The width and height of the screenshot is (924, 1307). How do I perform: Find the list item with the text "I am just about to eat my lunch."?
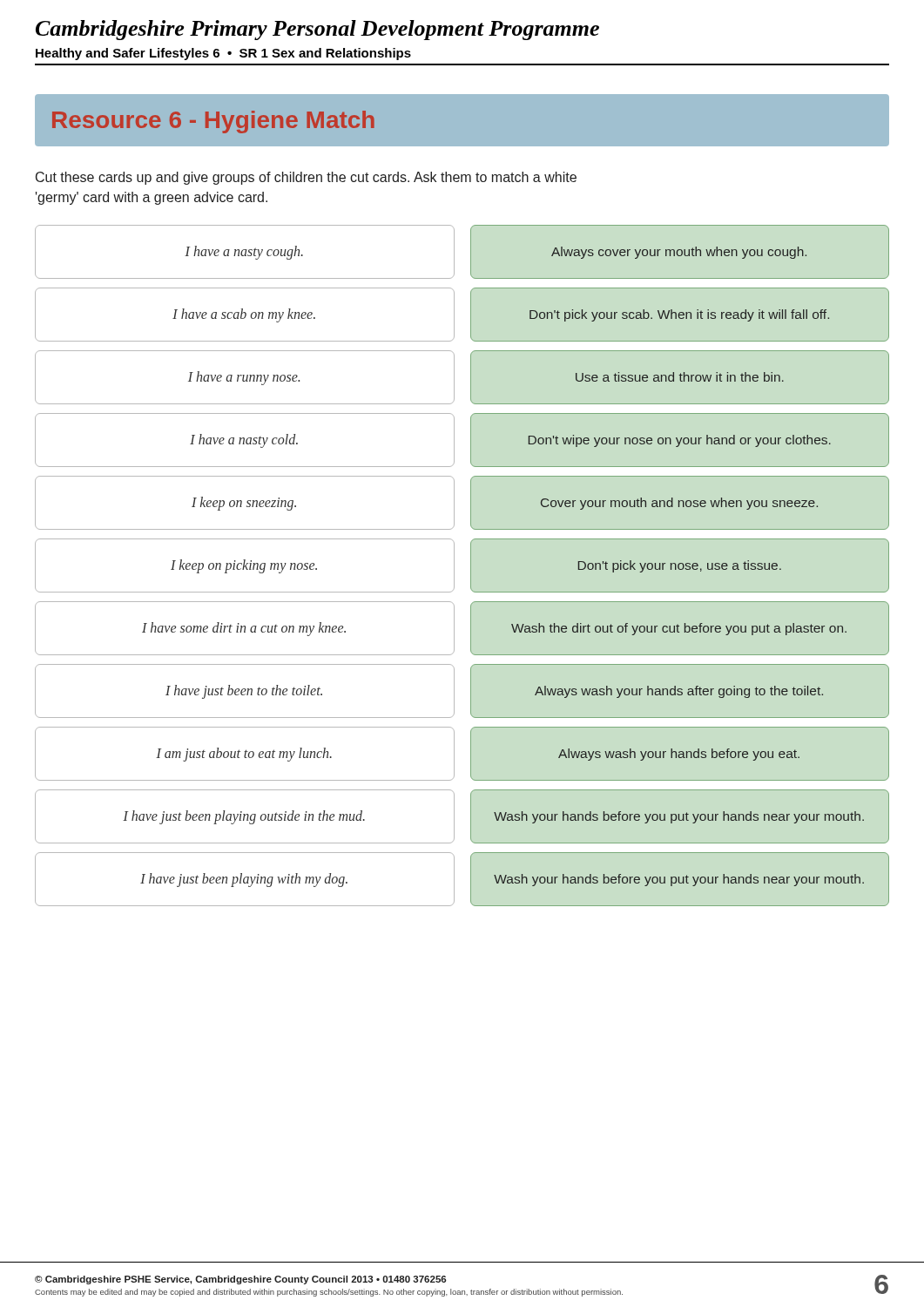pos(462,754)
